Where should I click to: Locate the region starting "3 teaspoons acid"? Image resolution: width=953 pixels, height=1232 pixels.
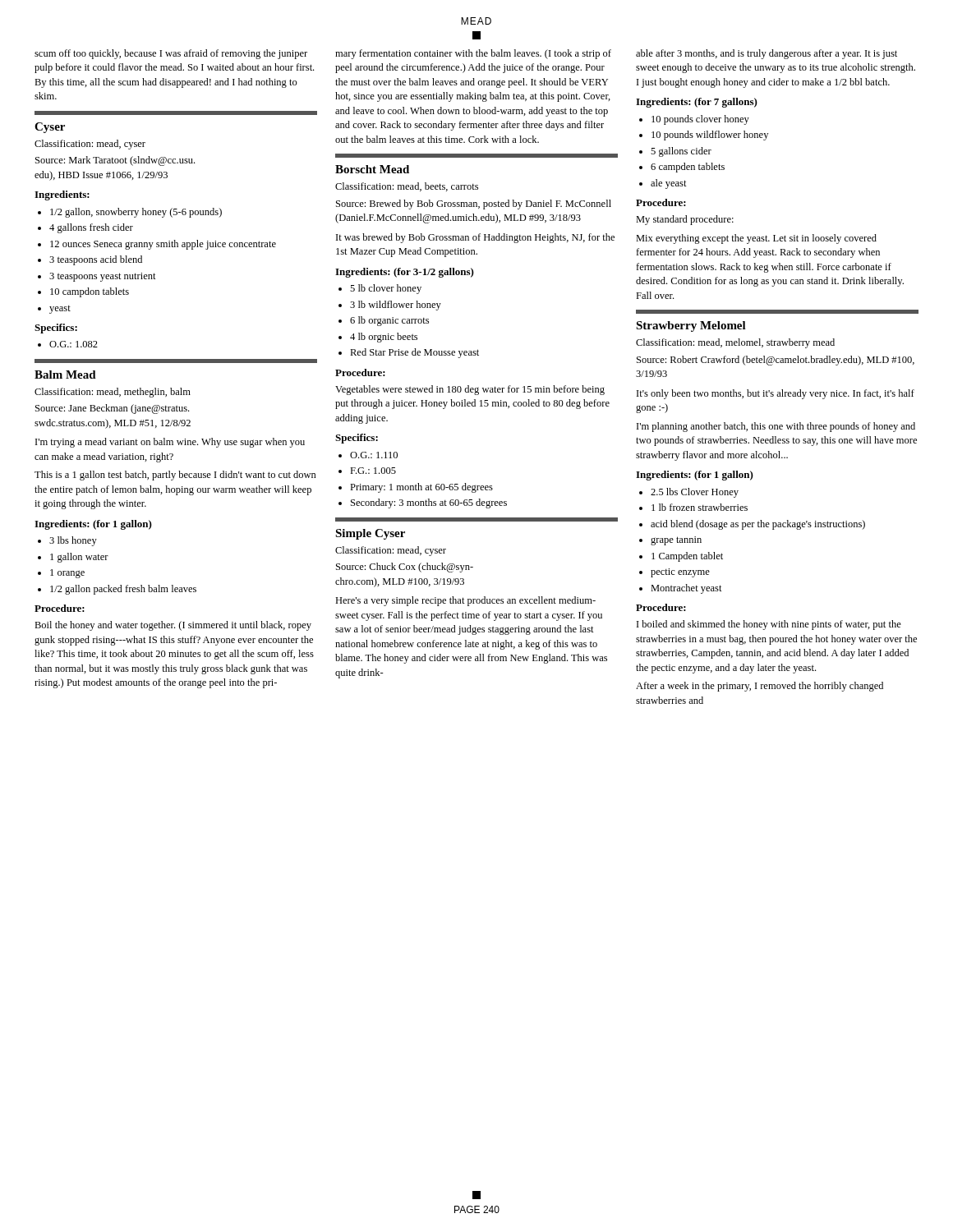click(96, 260)
